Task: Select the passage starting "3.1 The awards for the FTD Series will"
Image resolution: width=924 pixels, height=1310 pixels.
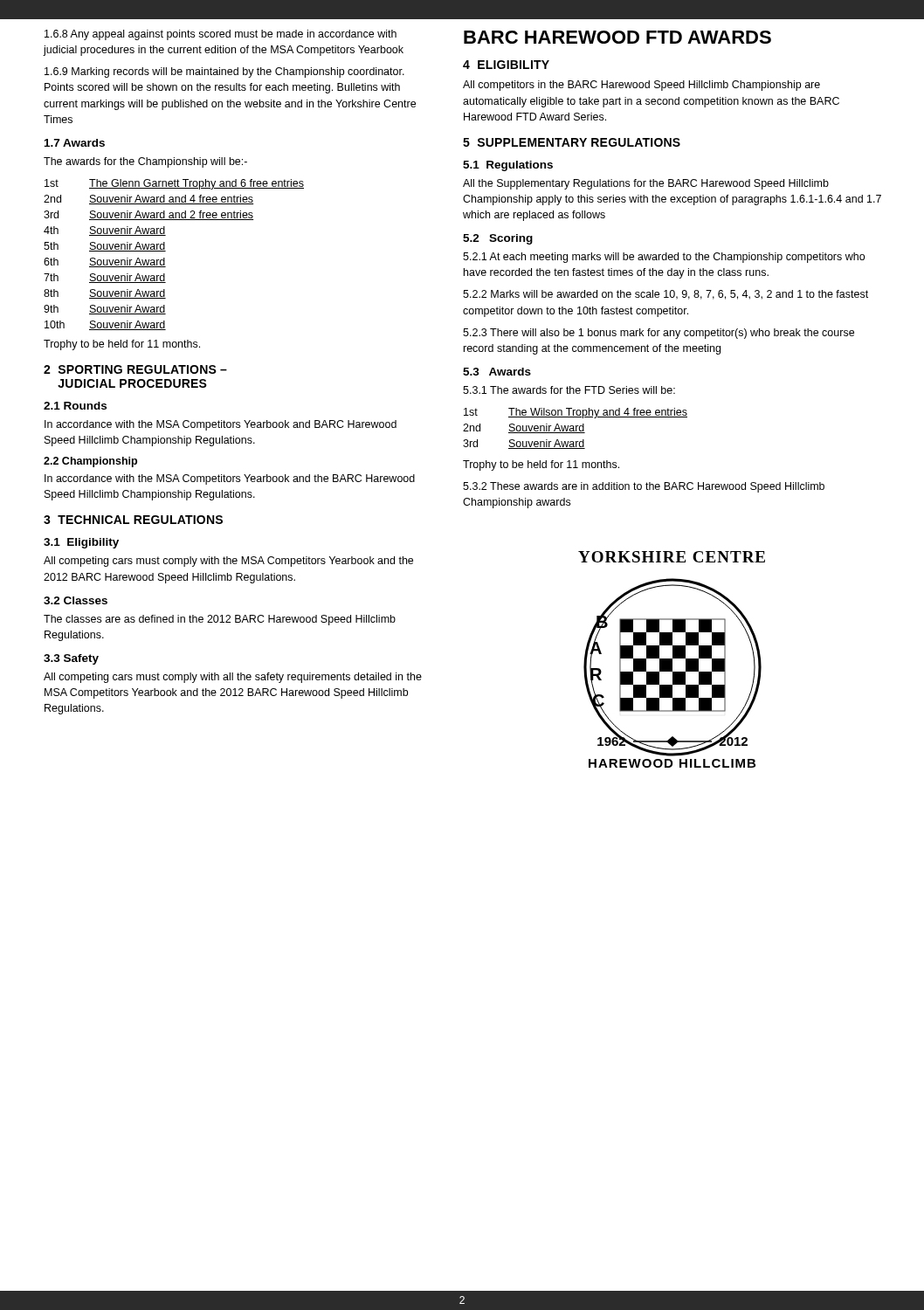Action: point(569,390)
